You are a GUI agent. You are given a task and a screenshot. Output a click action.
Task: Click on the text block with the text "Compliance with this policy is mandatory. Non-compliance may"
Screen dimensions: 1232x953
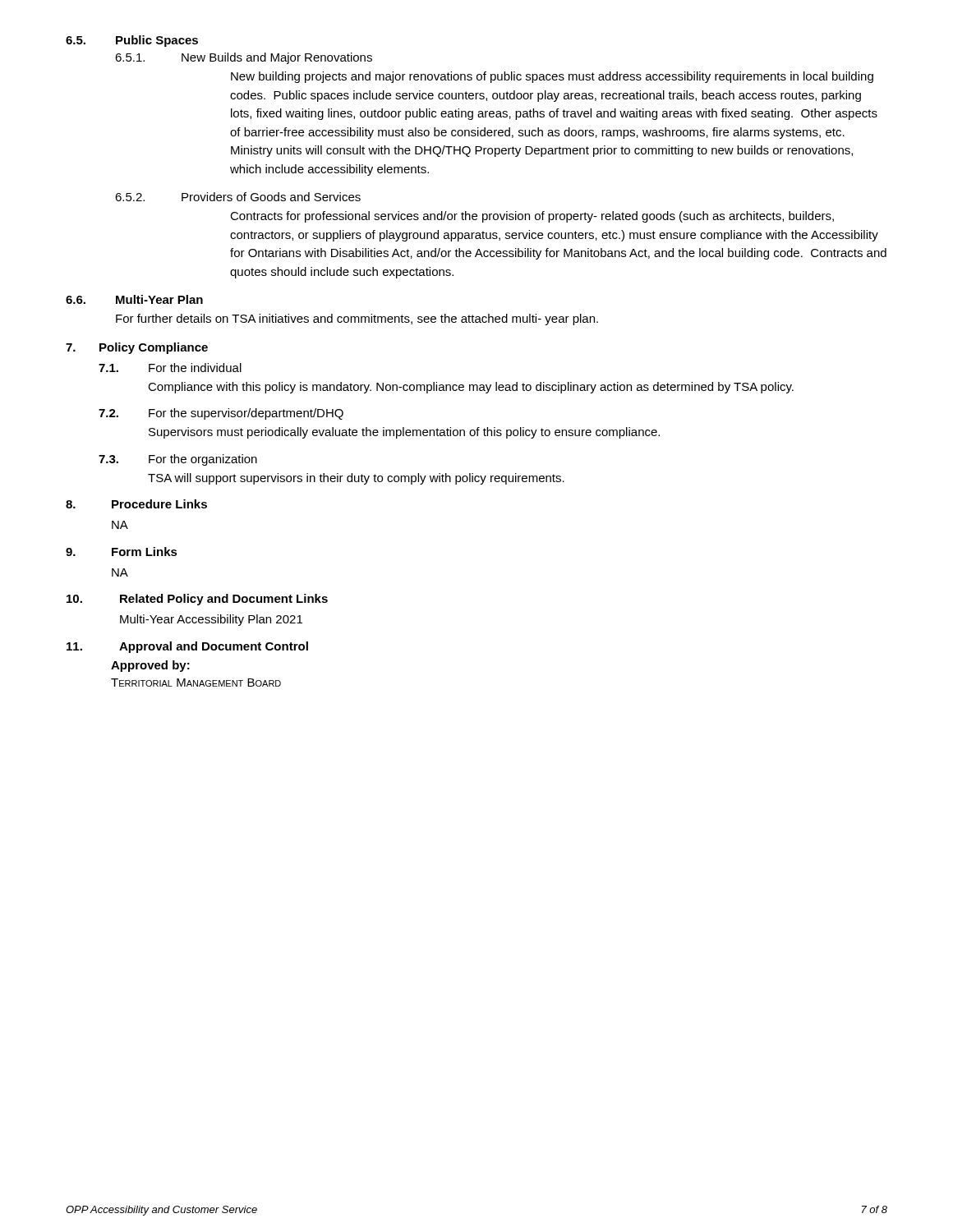471,386
